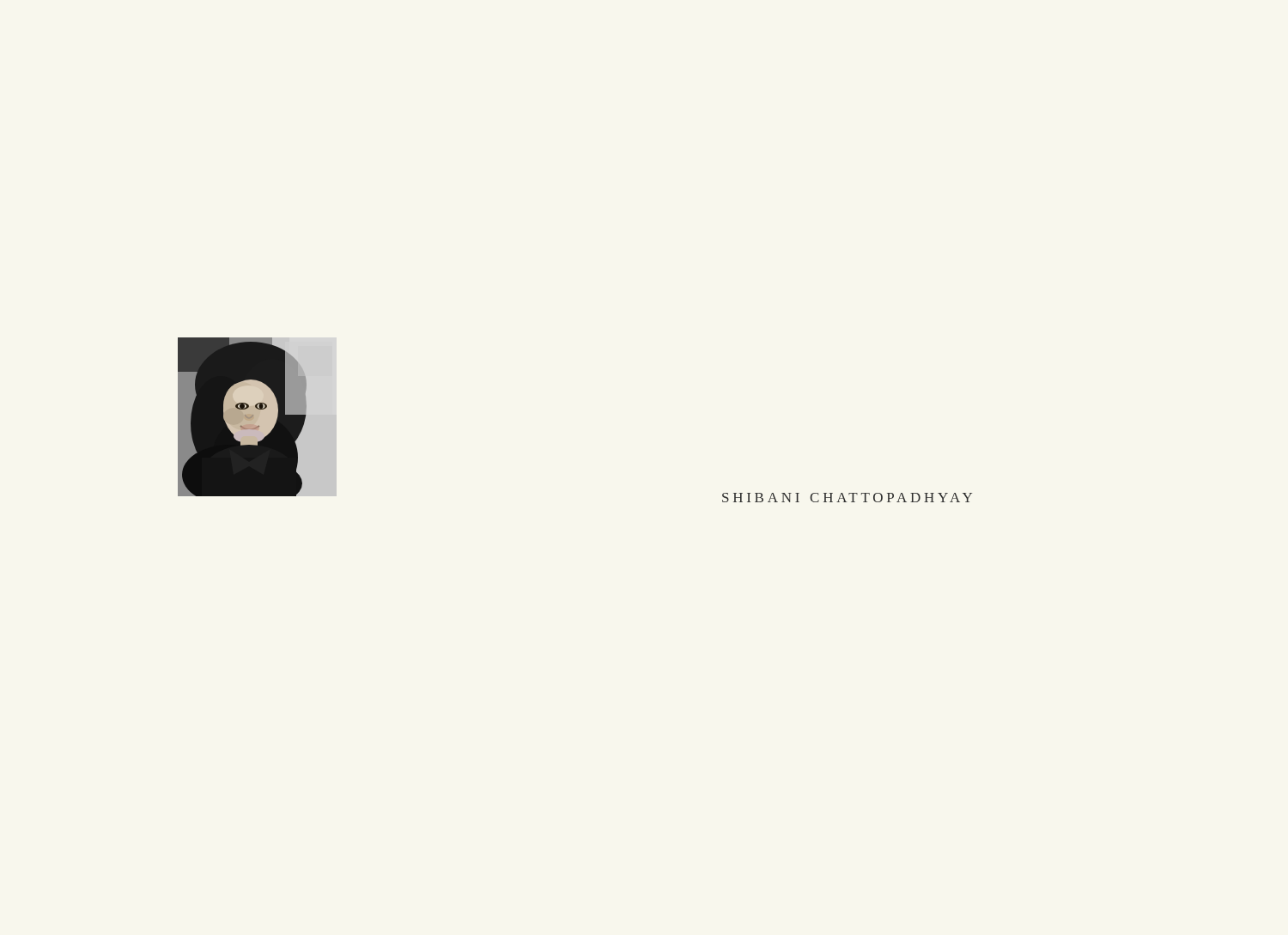This screenshot has width=1288, height=935.
Task: Find the title containing "SHIBANI CHATTOPADHYAY"
Action: click(849, 498)
